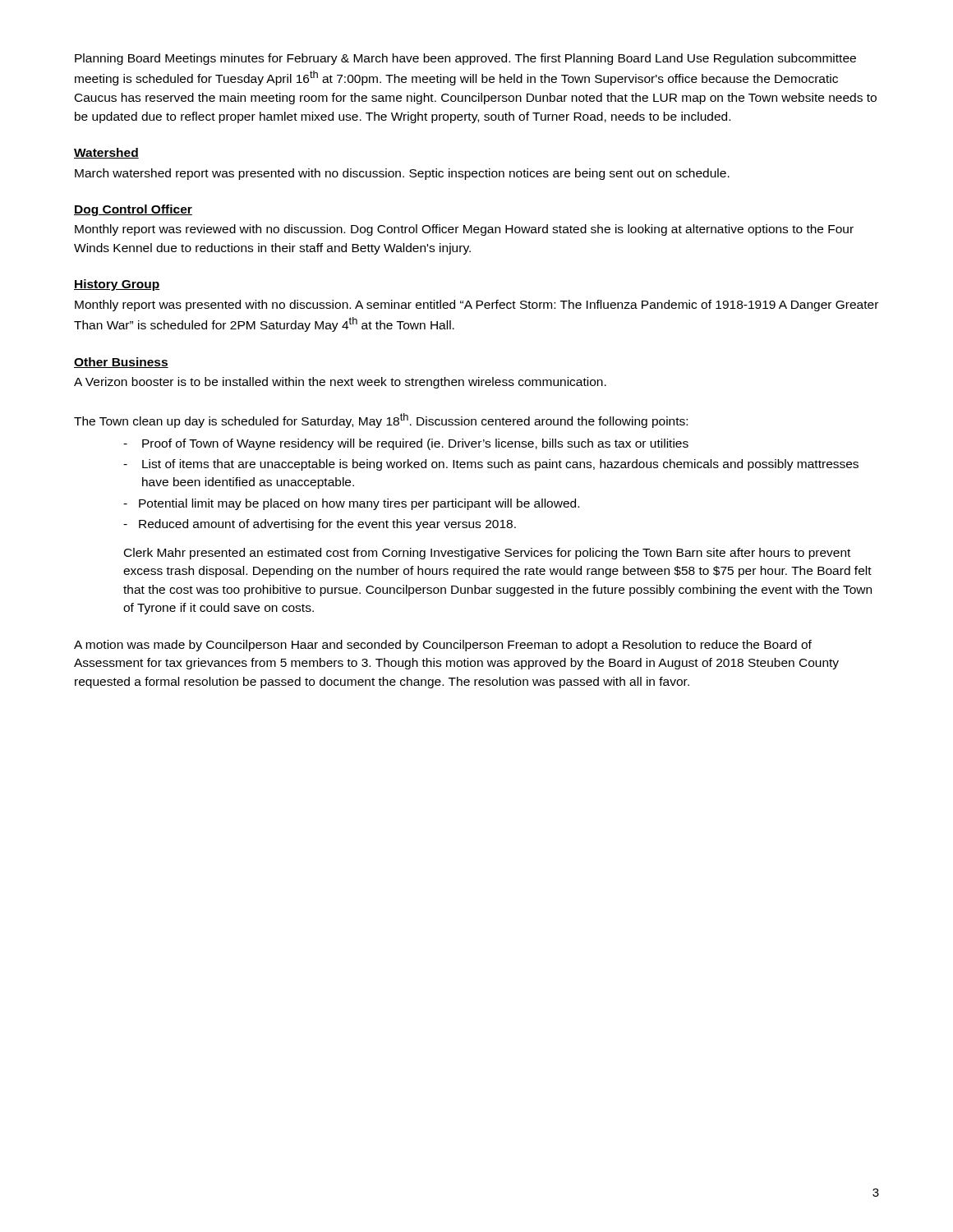Find the text starting "Clerk Mahr presented an estimated cost"

(x=498, y=580)
